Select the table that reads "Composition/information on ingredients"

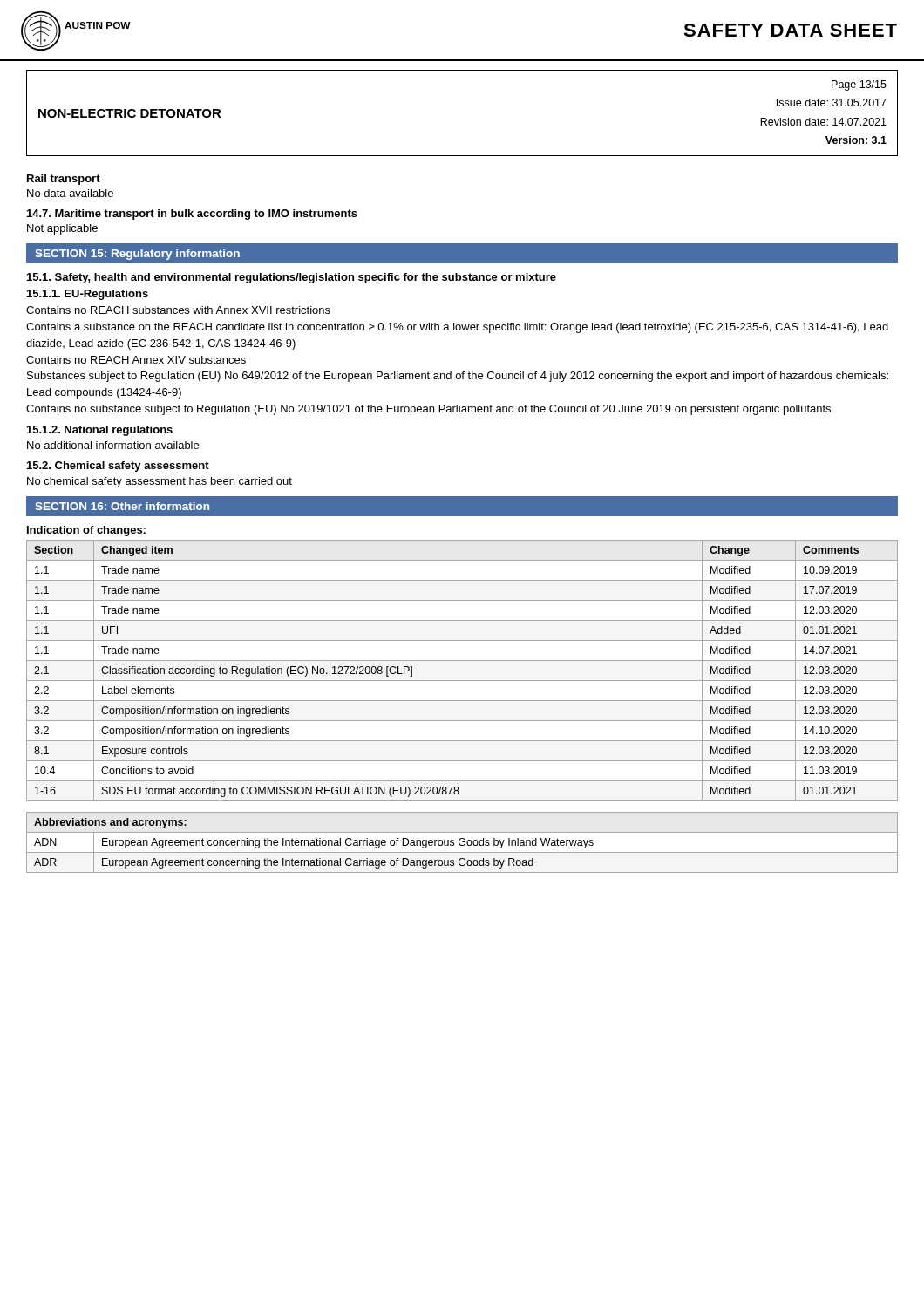tap(462, 662)
